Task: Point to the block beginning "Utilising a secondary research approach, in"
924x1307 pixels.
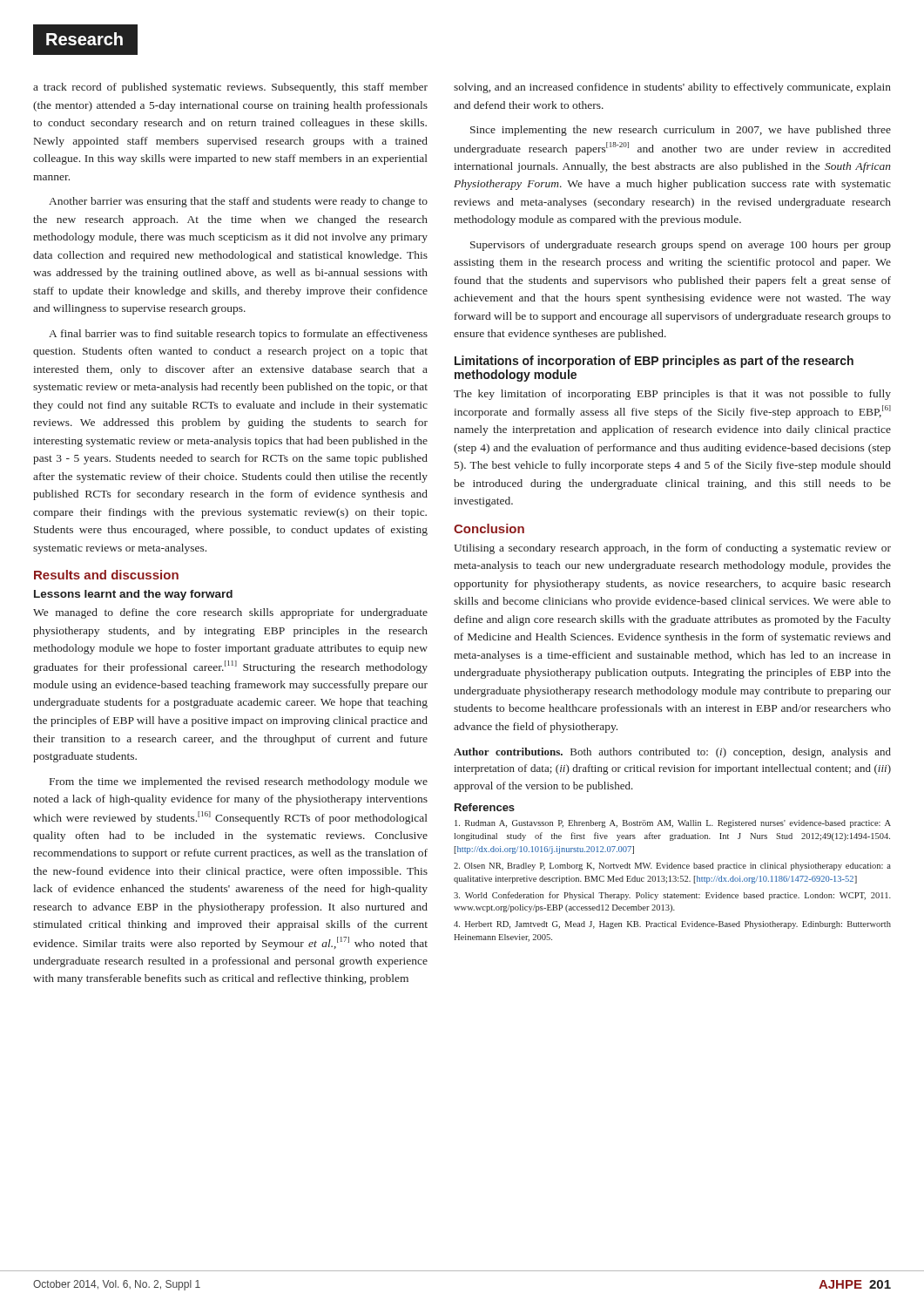Action: 672,638
